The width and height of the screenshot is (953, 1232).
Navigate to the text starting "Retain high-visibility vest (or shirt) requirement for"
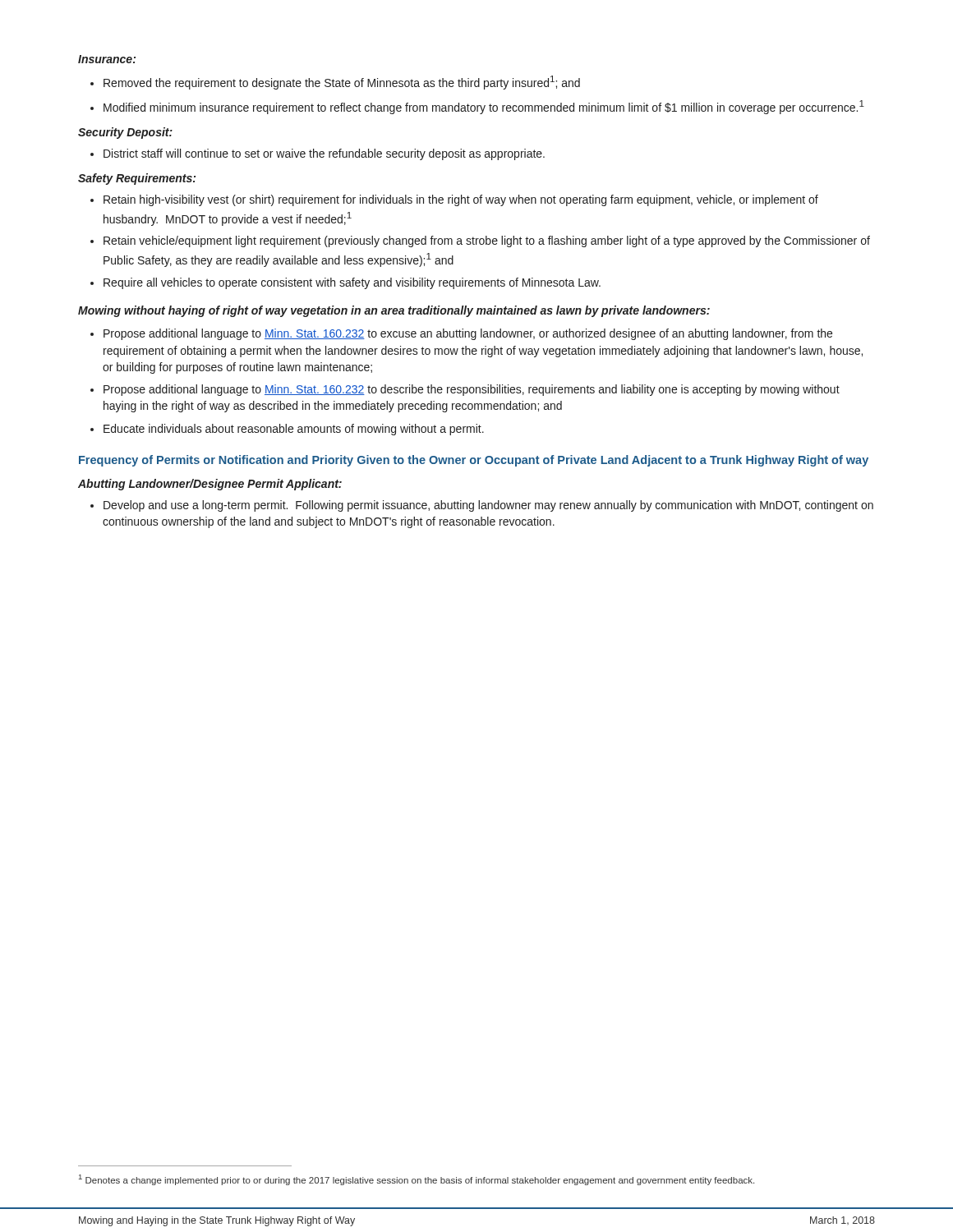[x=476, y=209]
